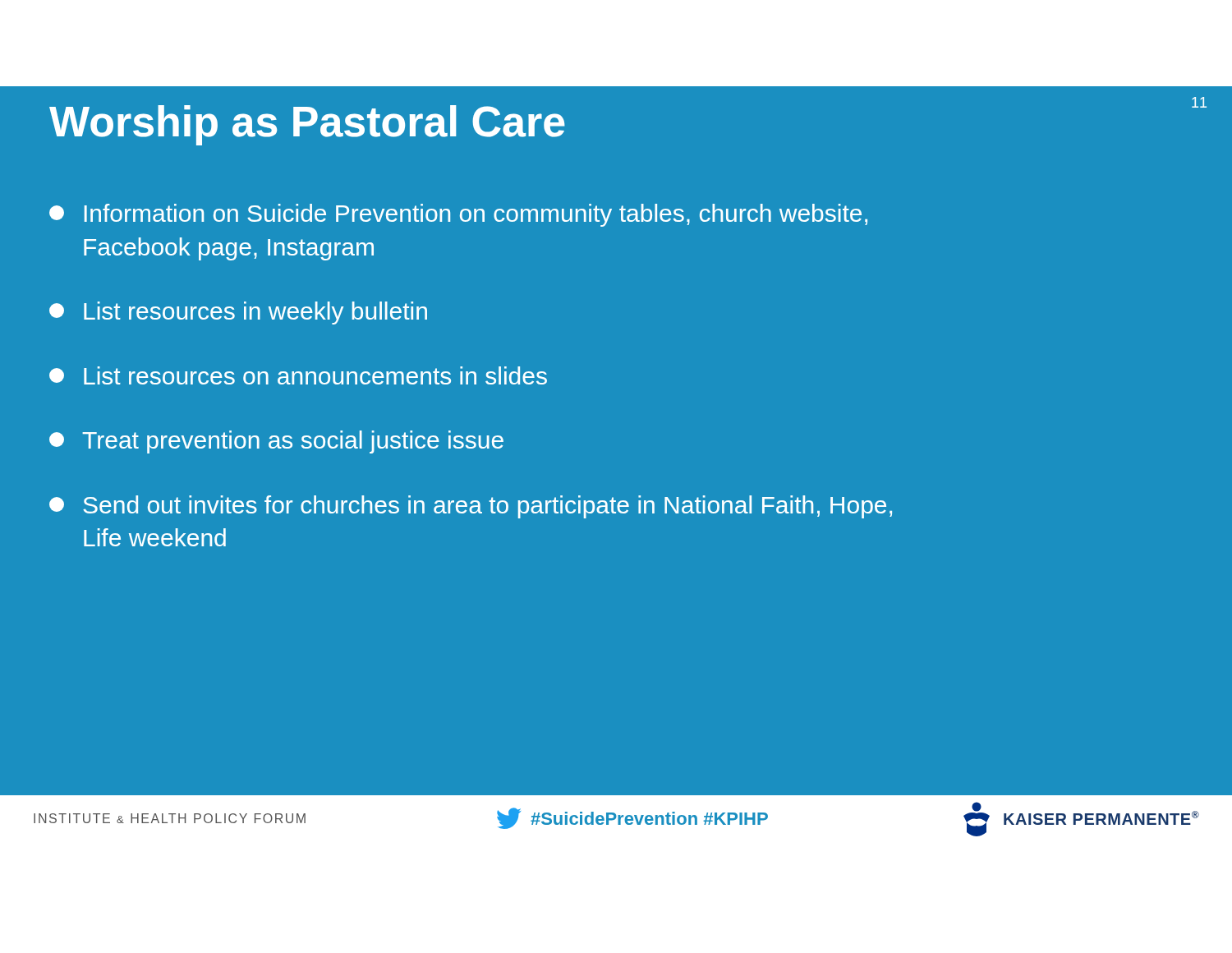Point to the passage starting "Worship as Pastoral Care"
The image size is (1232, 953).
tap(308, 122)
